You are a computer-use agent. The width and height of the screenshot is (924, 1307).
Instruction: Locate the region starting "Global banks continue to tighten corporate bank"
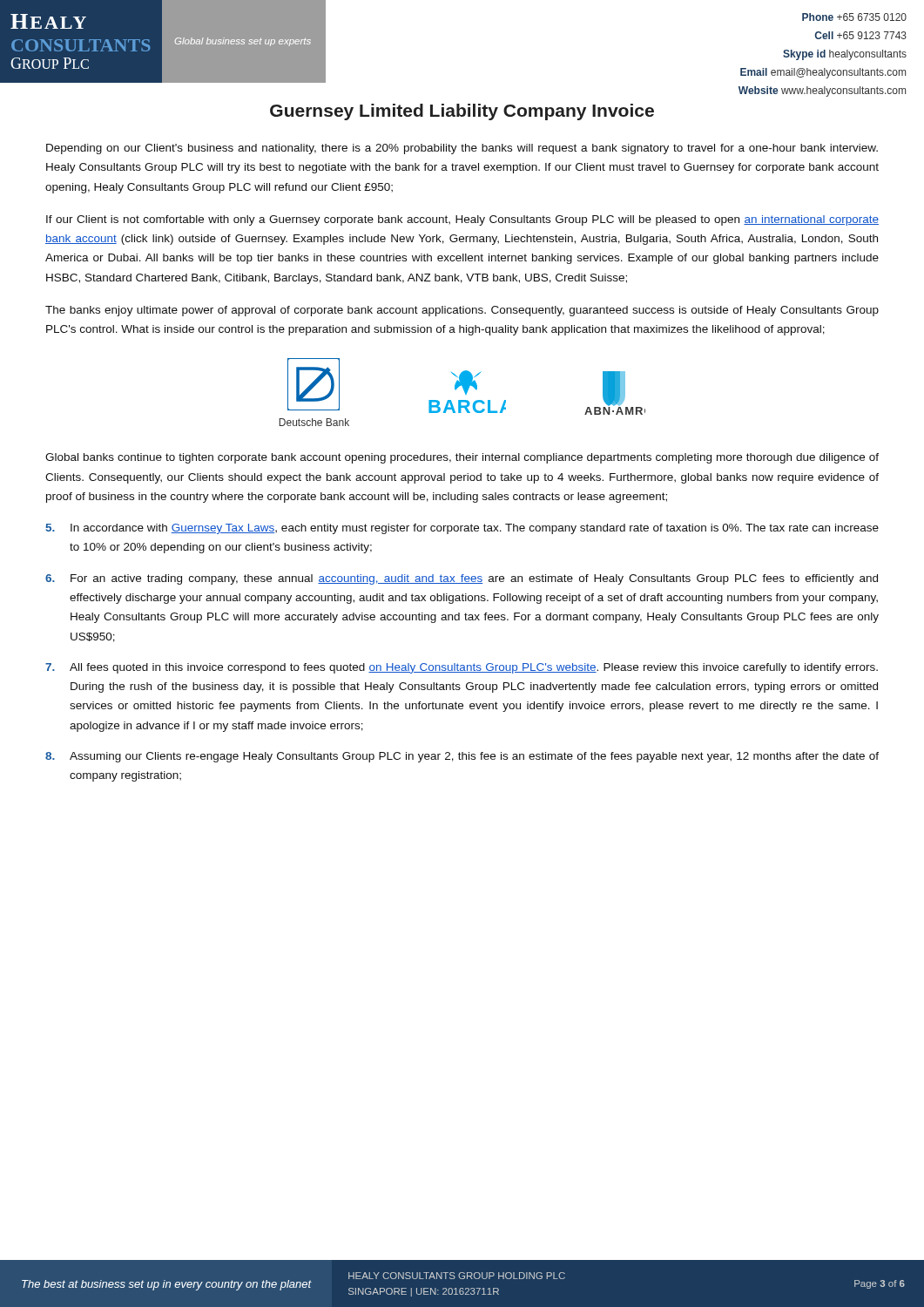coord(462,477)
